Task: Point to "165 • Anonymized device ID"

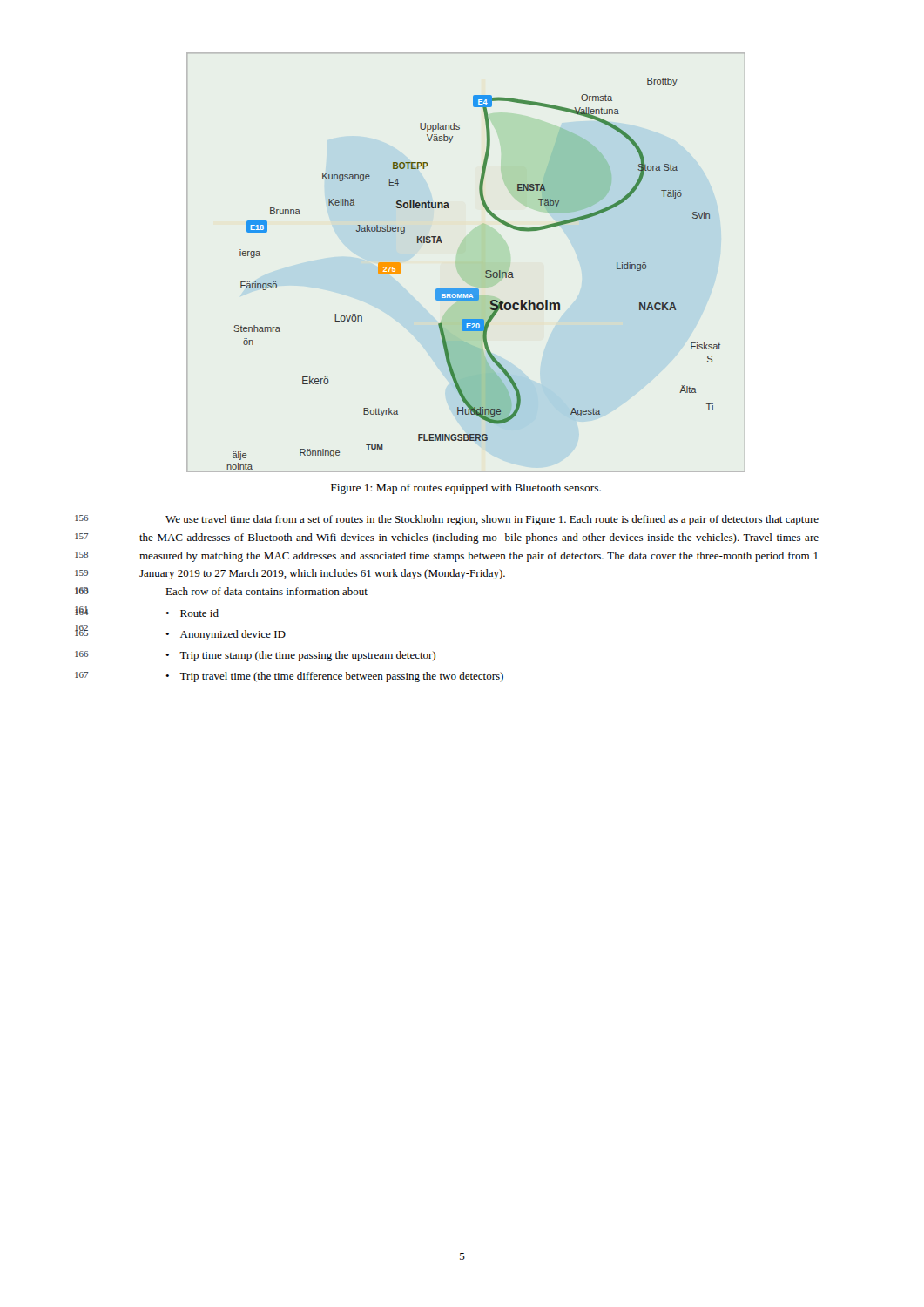Action: 199,634
